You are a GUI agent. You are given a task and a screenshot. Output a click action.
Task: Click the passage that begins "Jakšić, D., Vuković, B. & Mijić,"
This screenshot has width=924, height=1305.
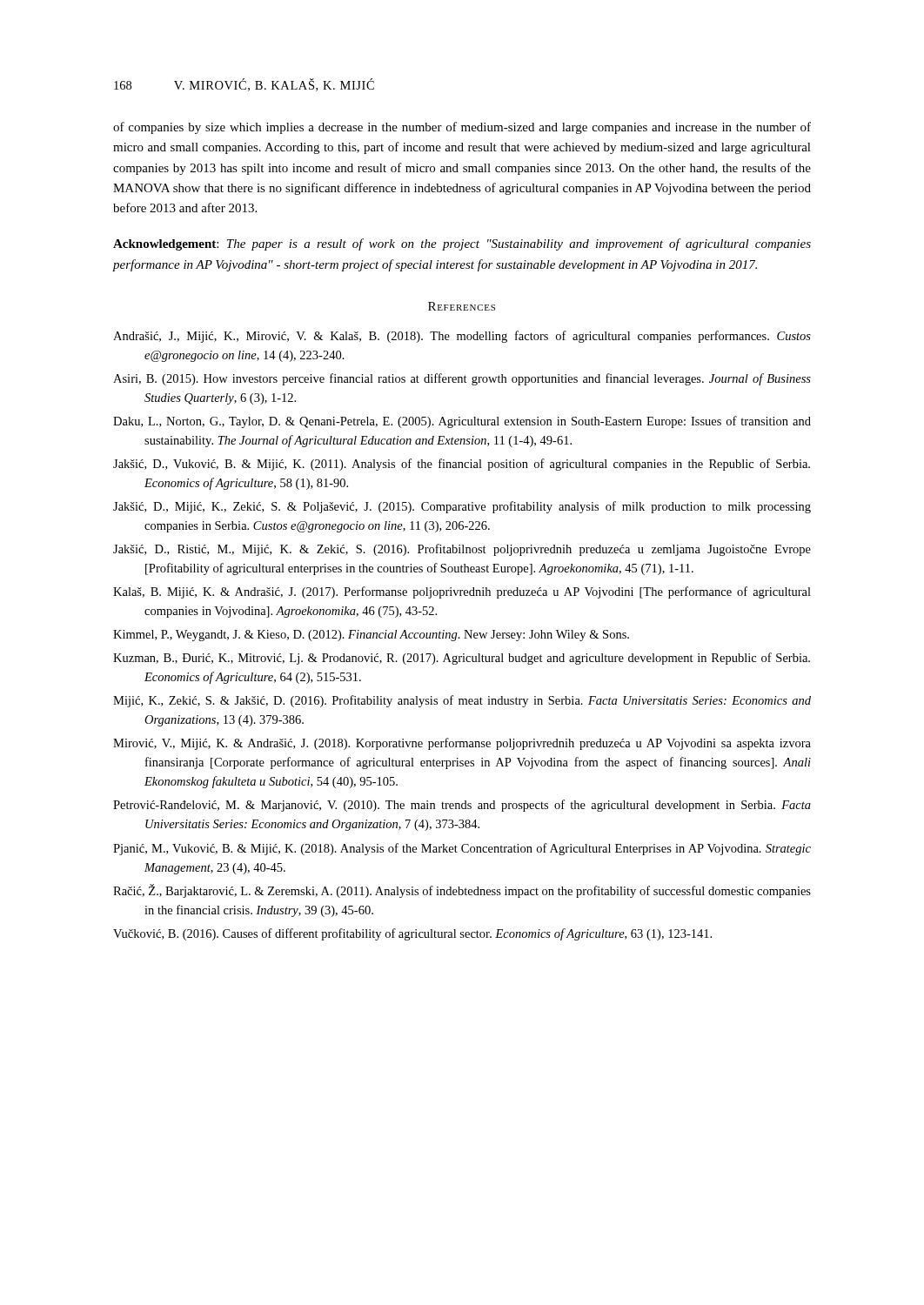462,473
